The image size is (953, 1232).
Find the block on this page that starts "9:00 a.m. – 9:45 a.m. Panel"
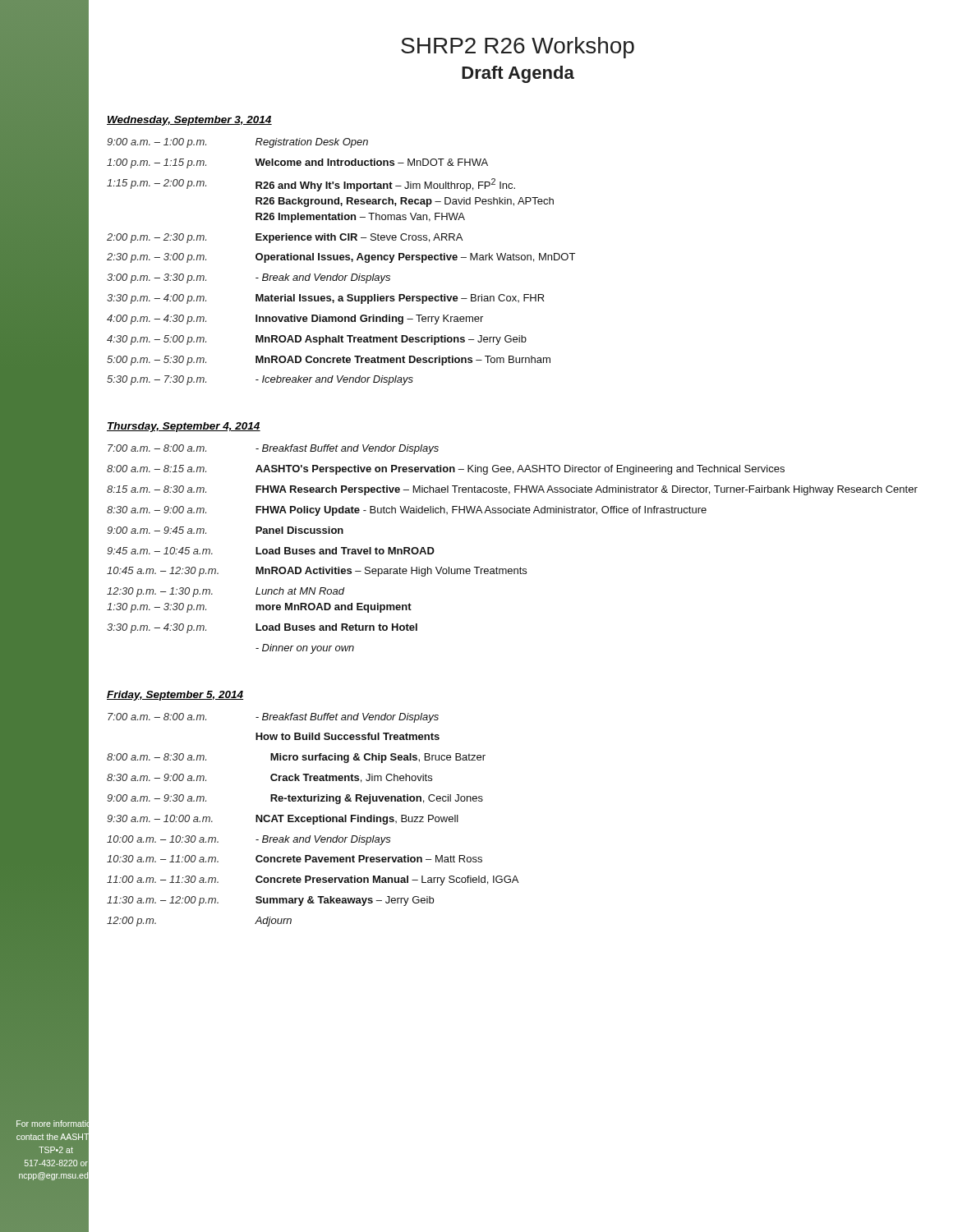tap(144, 530)
